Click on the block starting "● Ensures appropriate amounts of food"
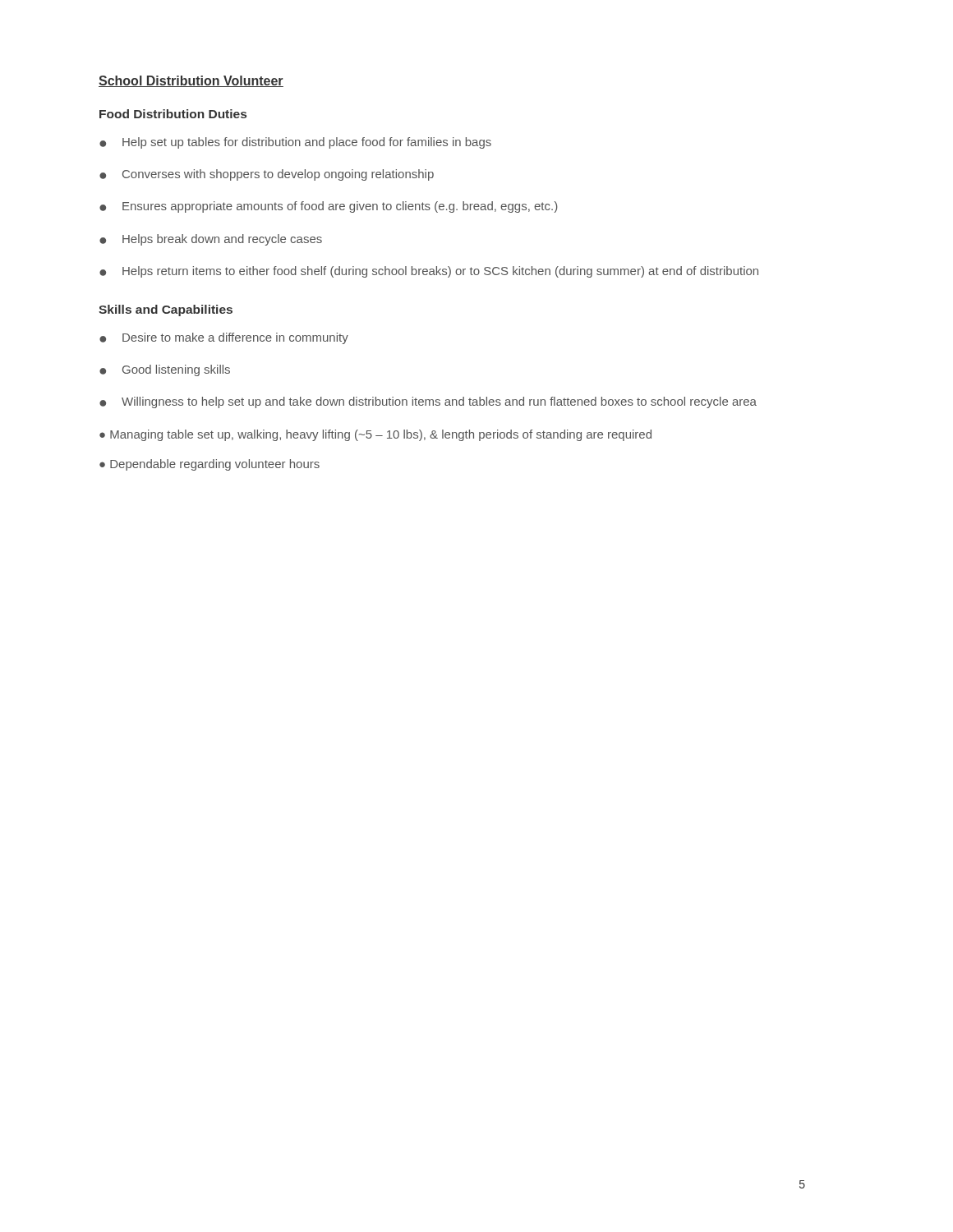953x1232 pixels. 452,208
